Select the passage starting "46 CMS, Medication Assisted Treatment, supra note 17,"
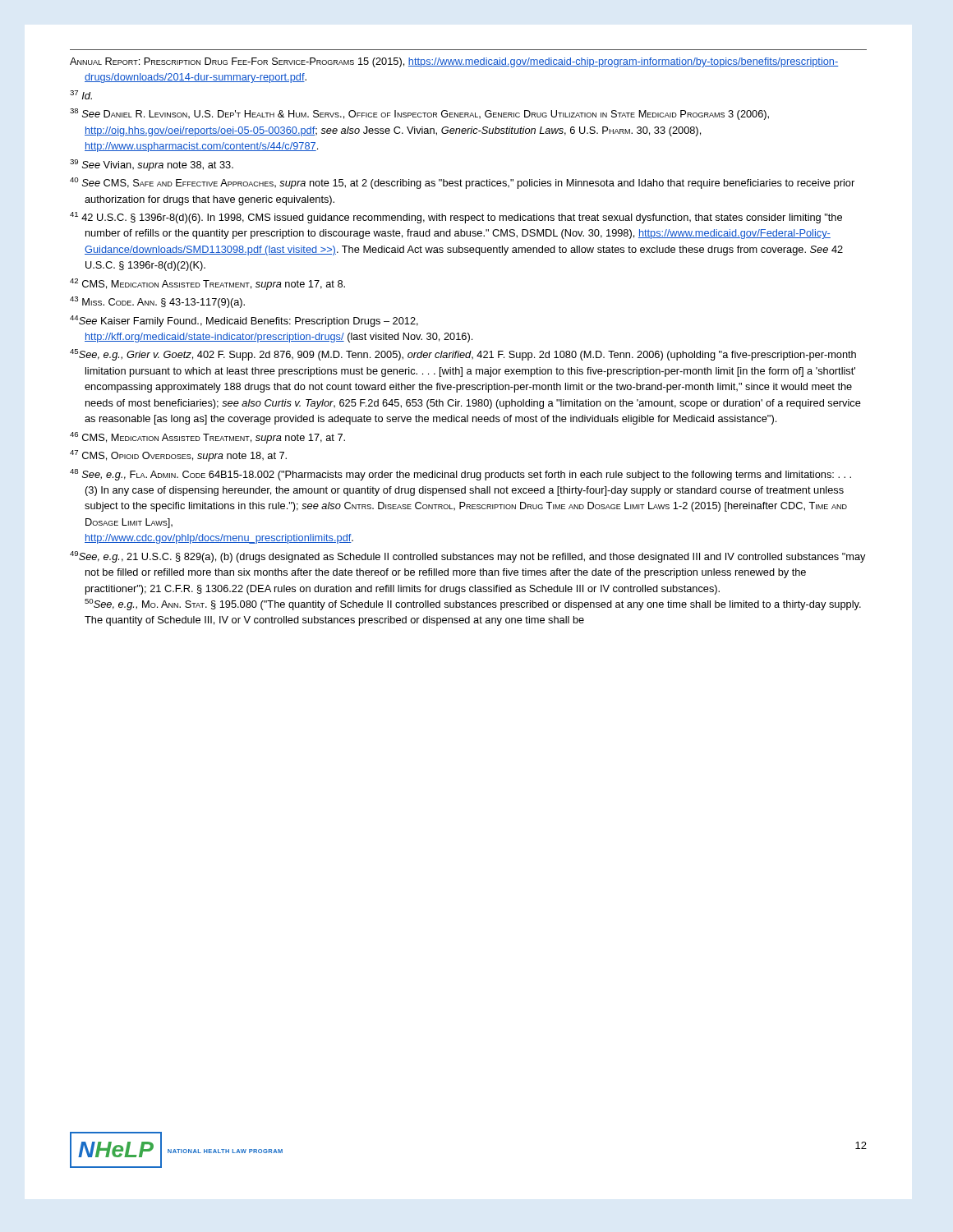This screenshot has width=953, height=1232. (x=207, y=438)
